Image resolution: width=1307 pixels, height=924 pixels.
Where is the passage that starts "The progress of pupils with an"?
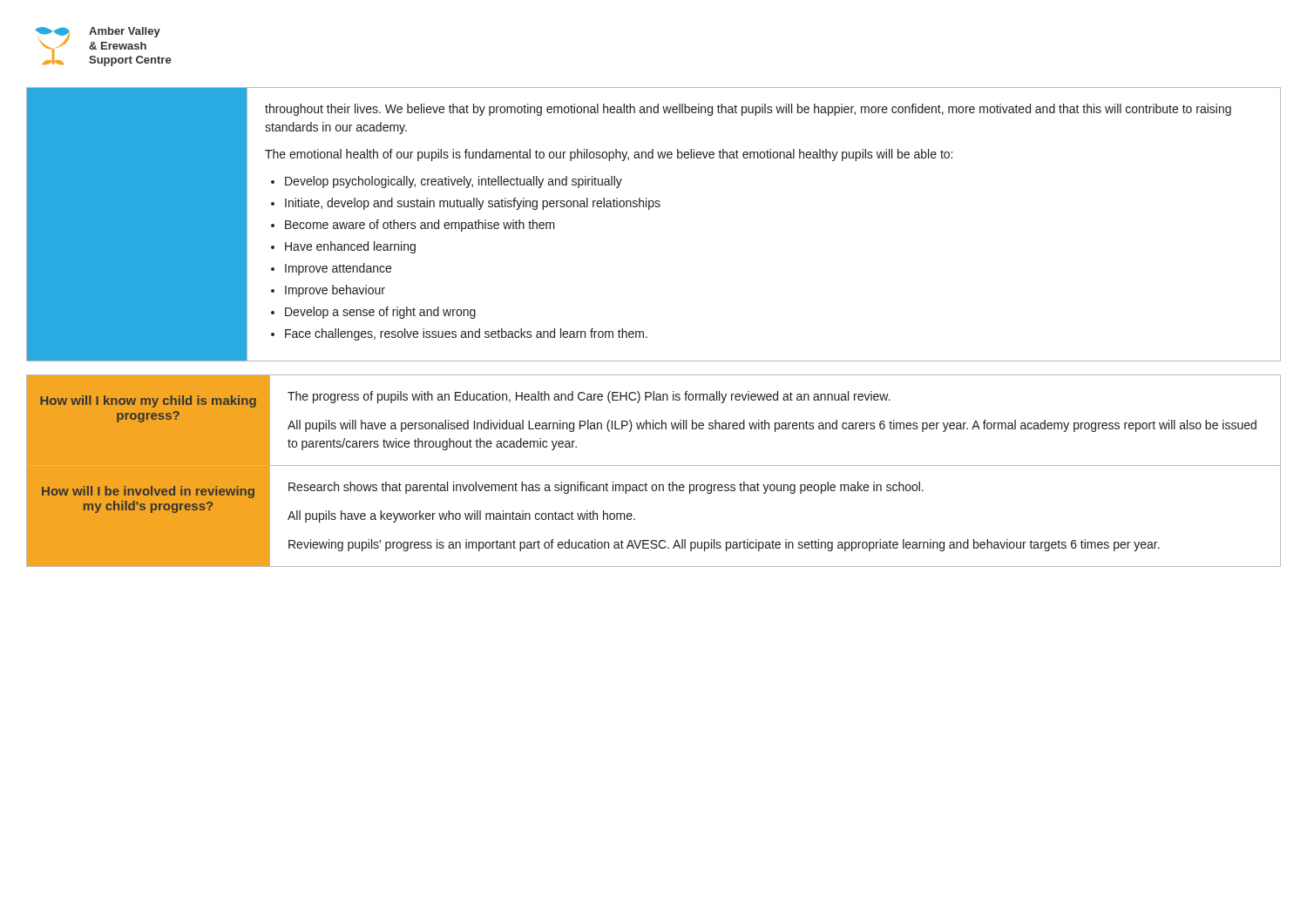coord(775,420)
